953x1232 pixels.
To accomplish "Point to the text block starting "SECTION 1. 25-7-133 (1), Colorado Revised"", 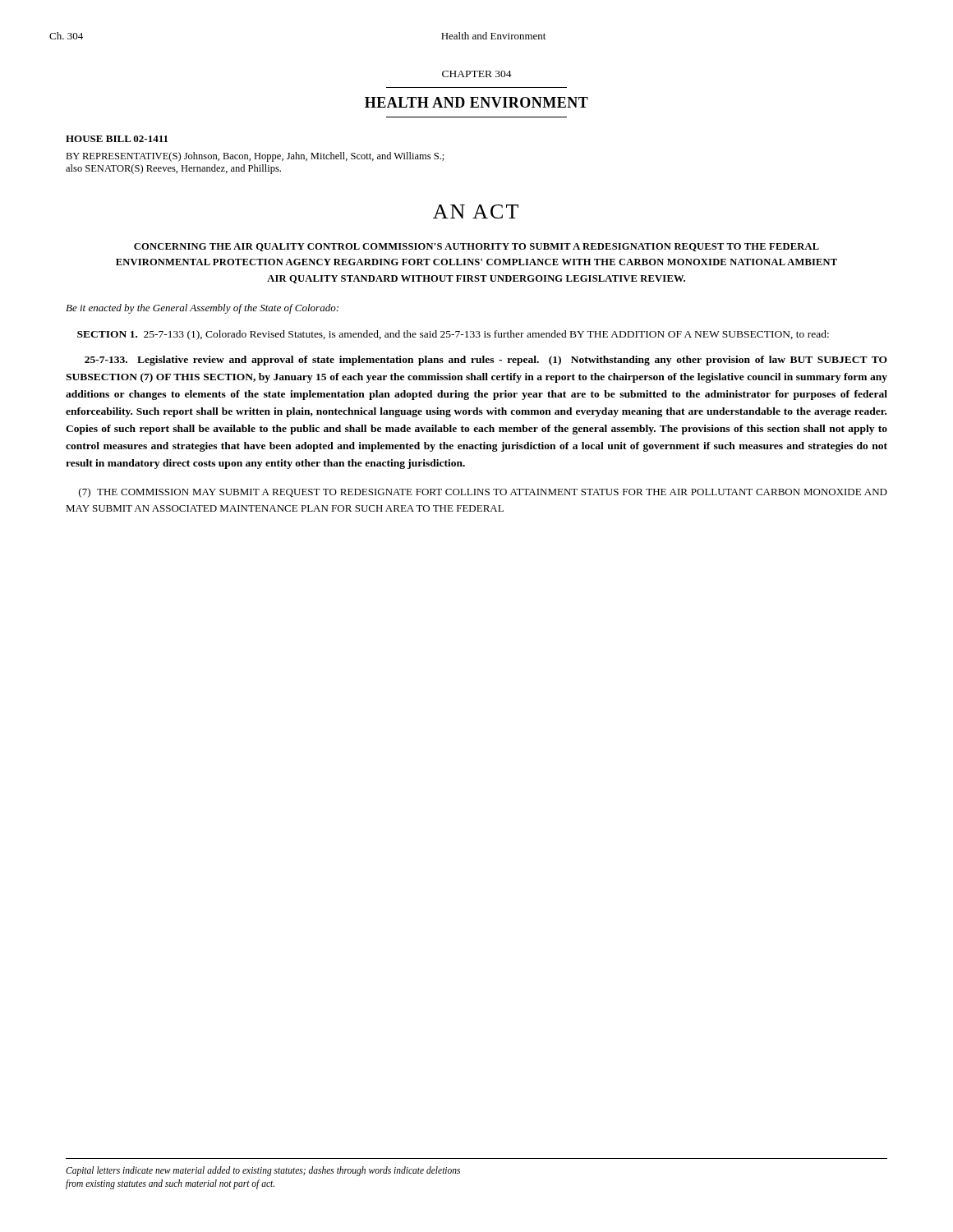I will pos(448,334).
